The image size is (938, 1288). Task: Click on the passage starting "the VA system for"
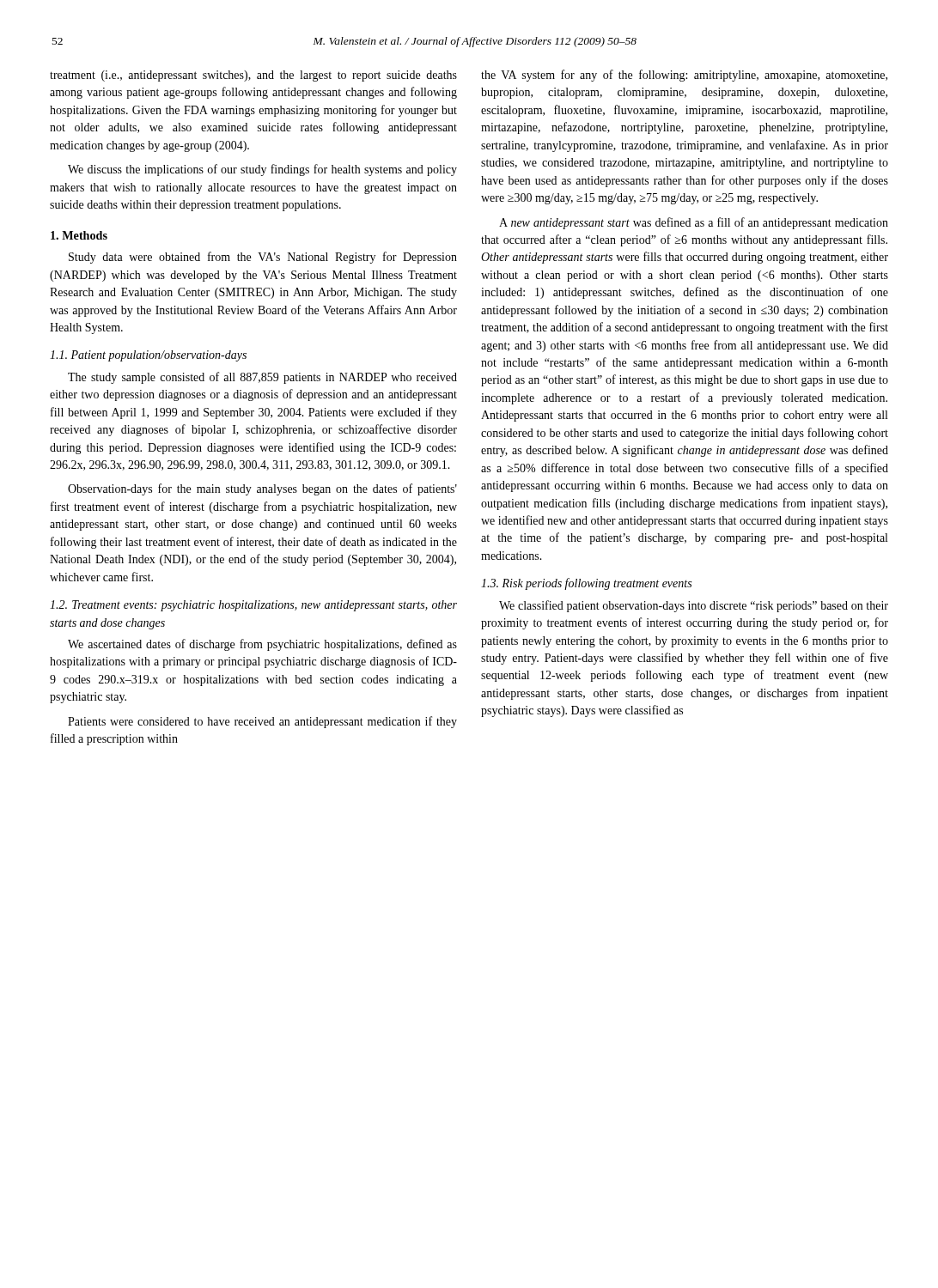(685, 316)
